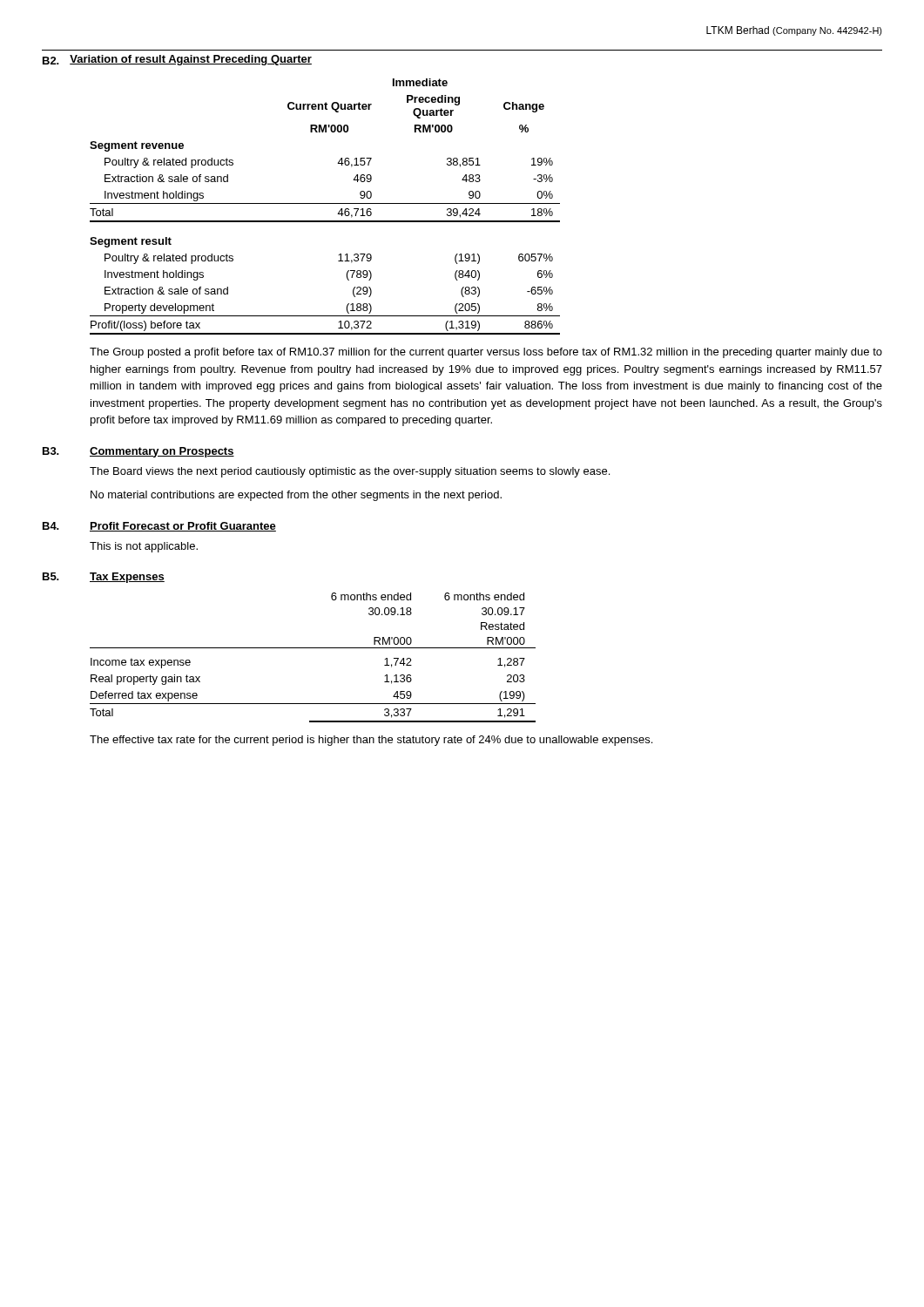Point to the region starting "B3. Commentary on Prospects"
This screenshot has width=924, height=1307.
(x=138, y=451)
